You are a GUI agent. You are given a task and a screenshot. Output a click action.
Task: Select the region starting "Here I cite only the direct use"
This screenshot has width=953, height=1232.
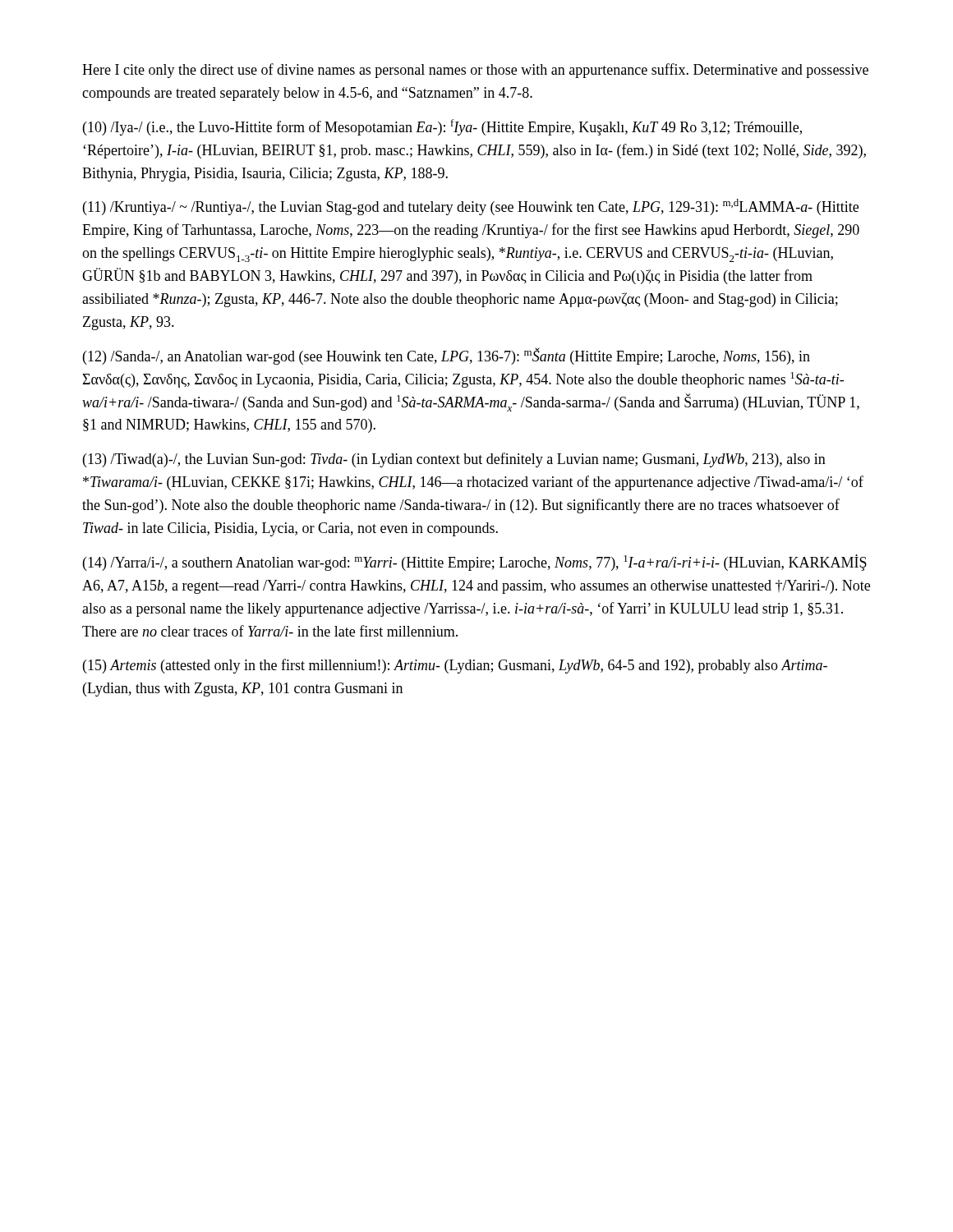[475, 81]
